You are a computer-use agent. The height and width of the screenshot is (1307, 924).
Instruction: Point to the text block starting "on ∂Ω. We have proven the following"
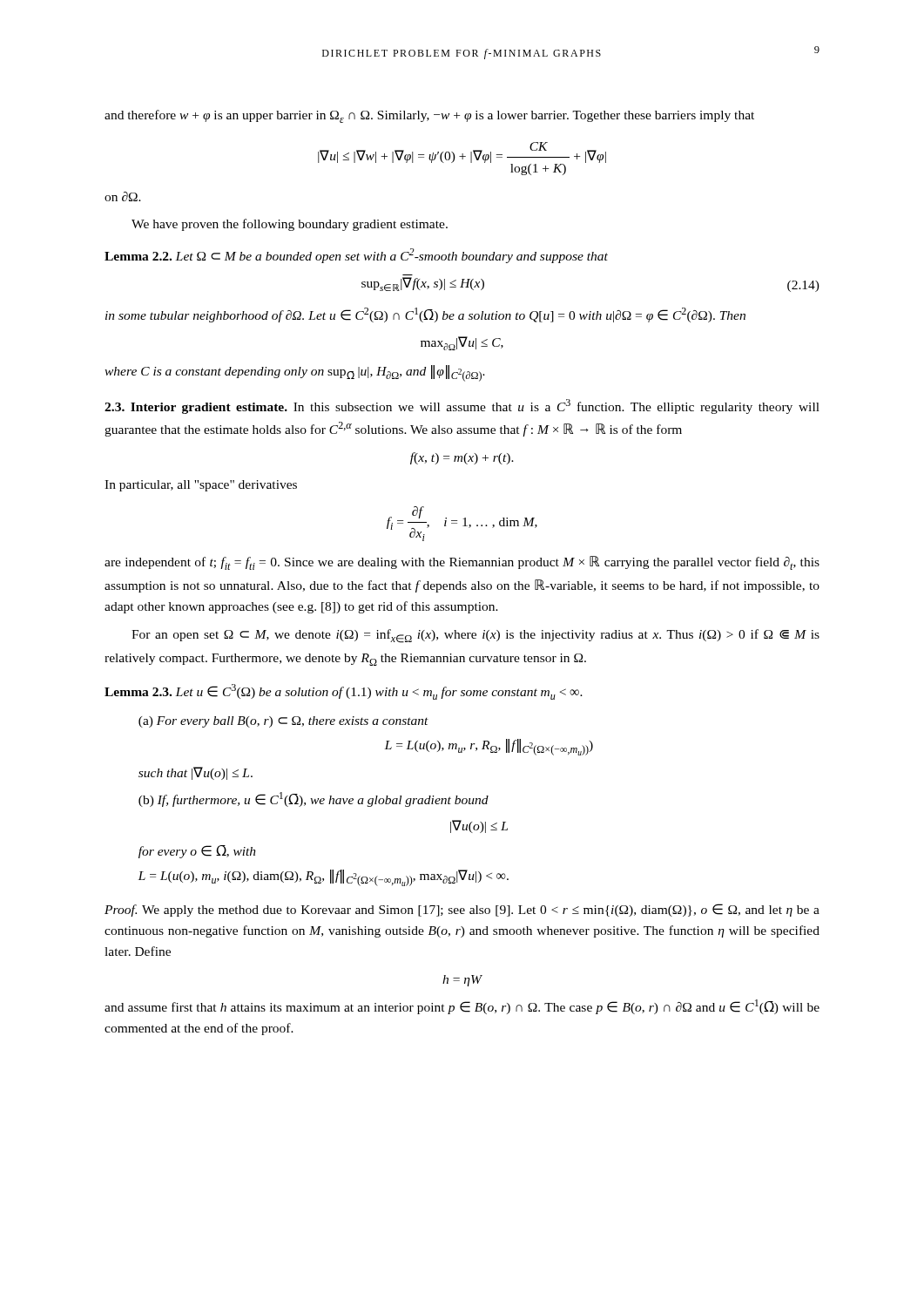pyautogui.click(x=123, y=196)
